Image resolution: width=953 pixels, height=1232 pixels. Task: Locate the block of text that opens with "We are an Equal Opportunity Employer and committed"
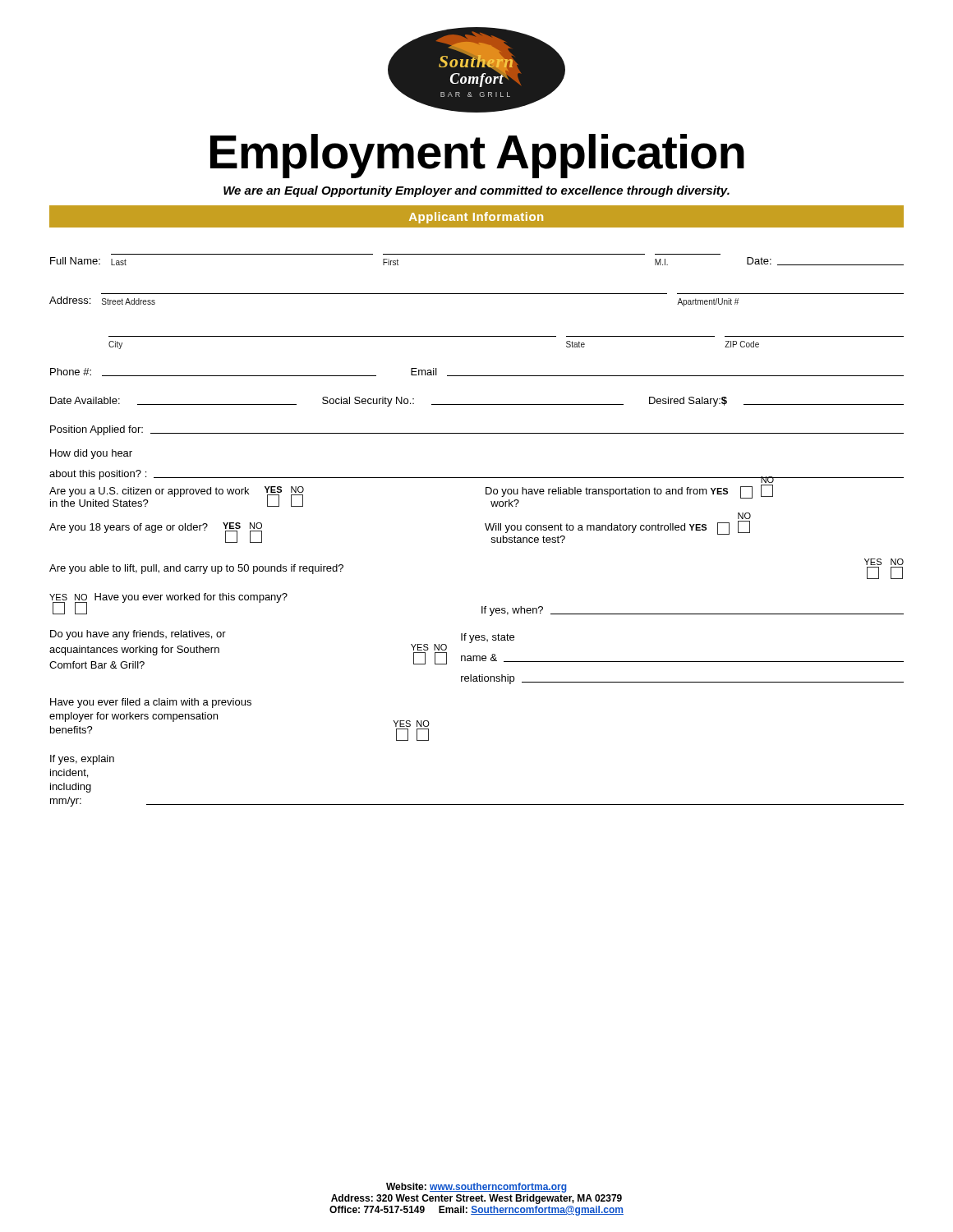476,190
